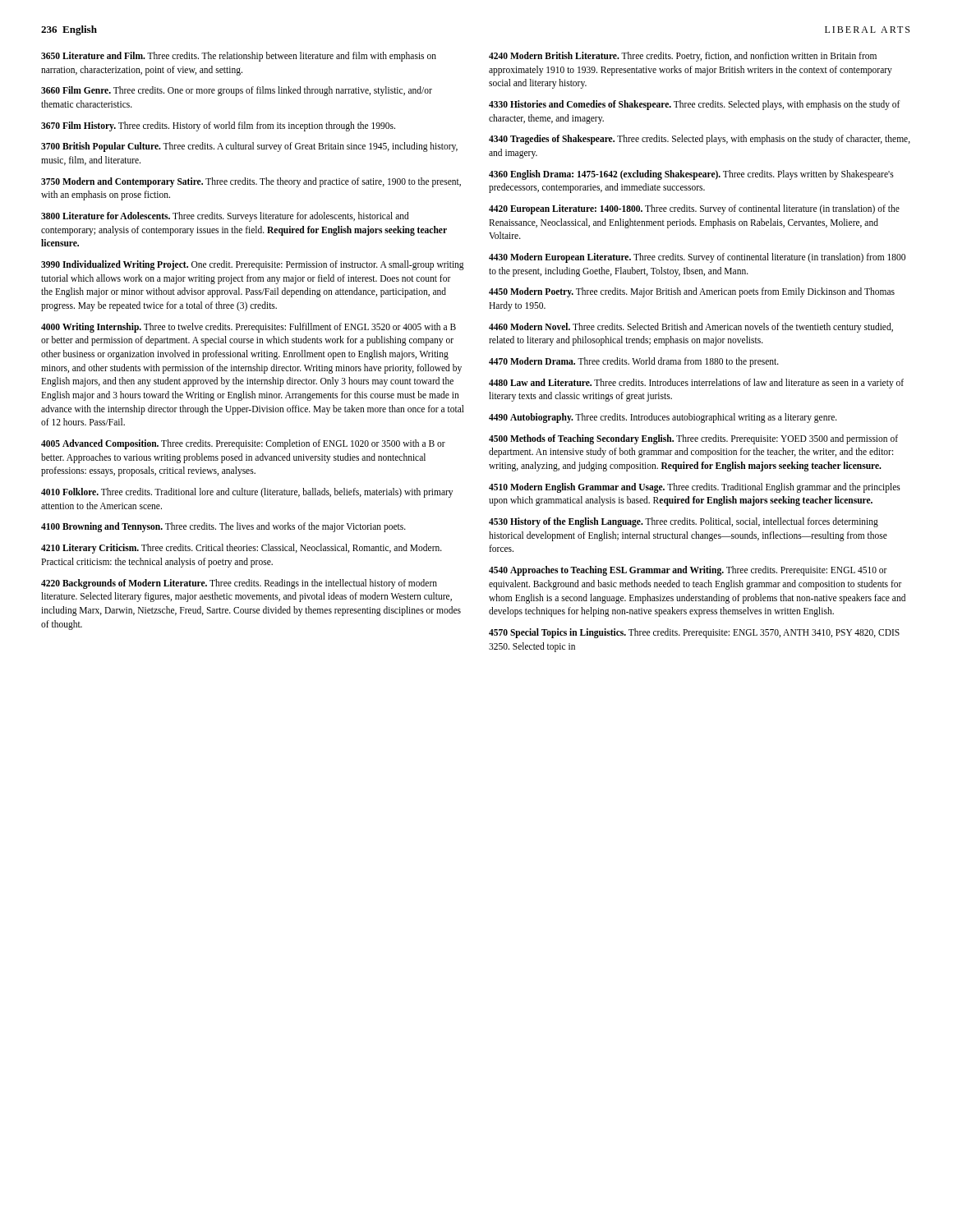Navigate to the region starting "4480 Law and Literature. Three credits. Introduces"
The image size is (953, 1232).
pyautogui.click(x=696, y=389)
